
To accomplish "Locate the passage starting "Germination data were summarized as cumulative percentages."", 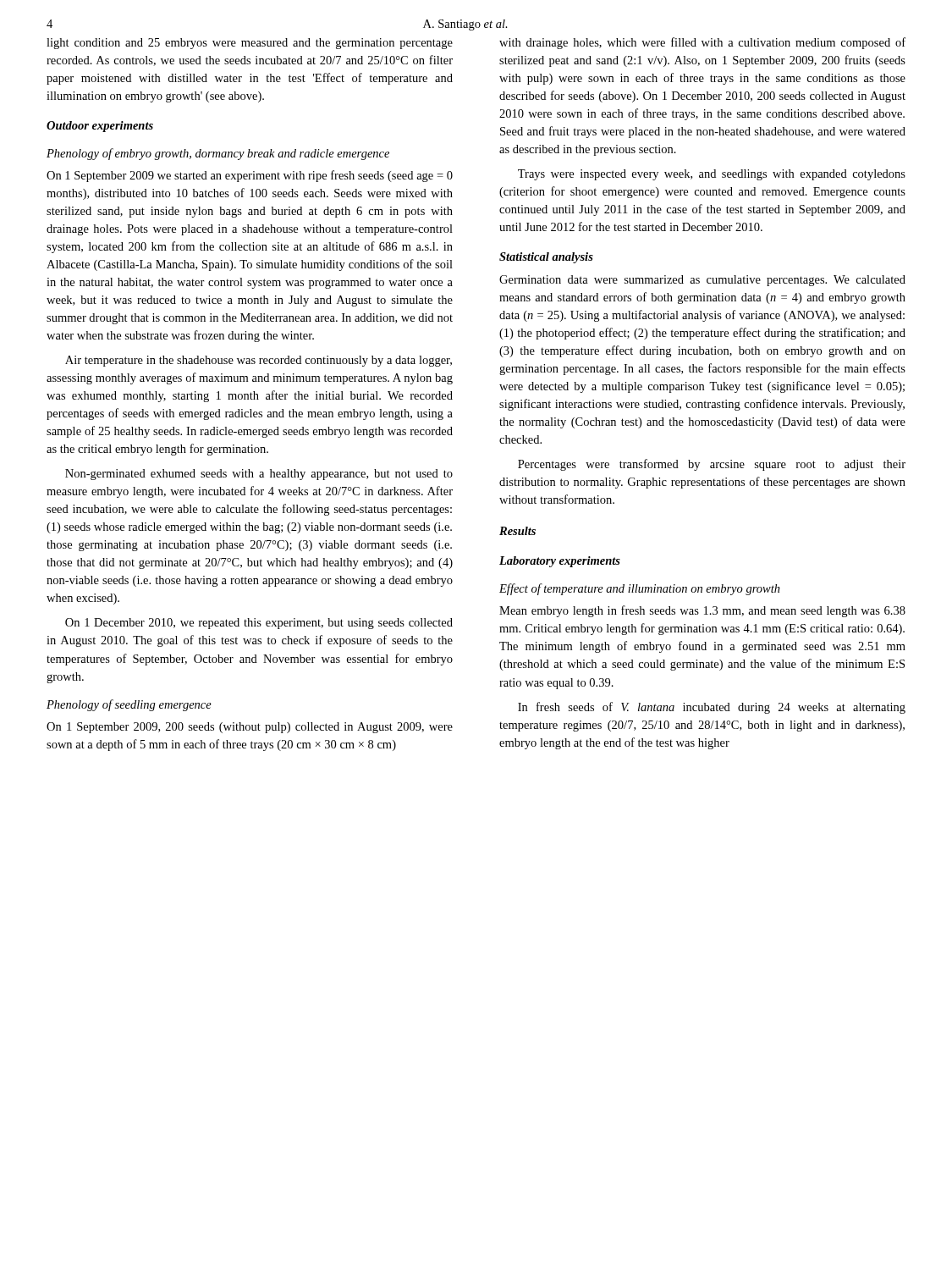I will 702,360.
